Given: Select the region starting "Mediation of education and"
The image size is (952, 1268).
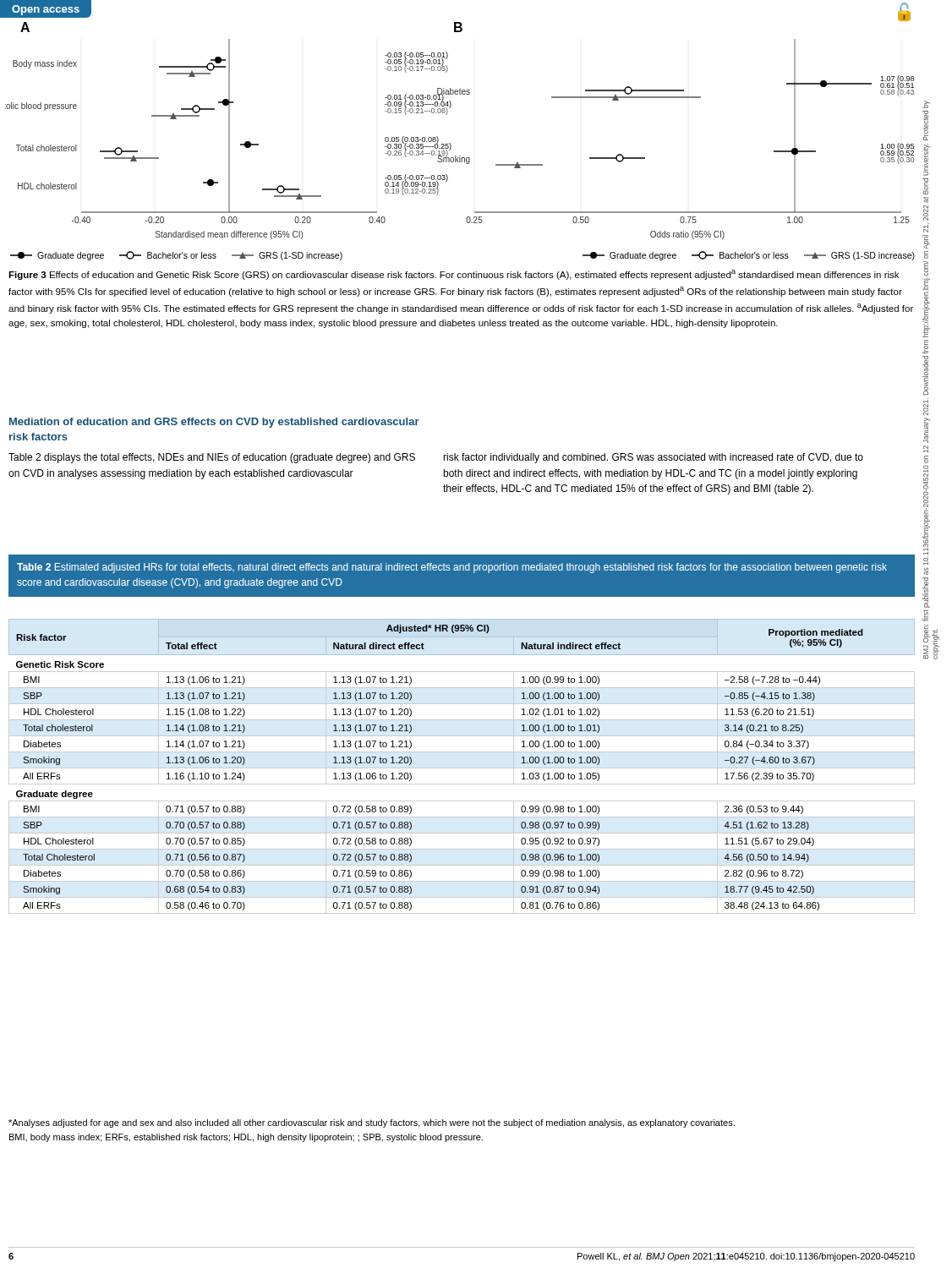Looking at the screenshot, I should click(214, 429).
